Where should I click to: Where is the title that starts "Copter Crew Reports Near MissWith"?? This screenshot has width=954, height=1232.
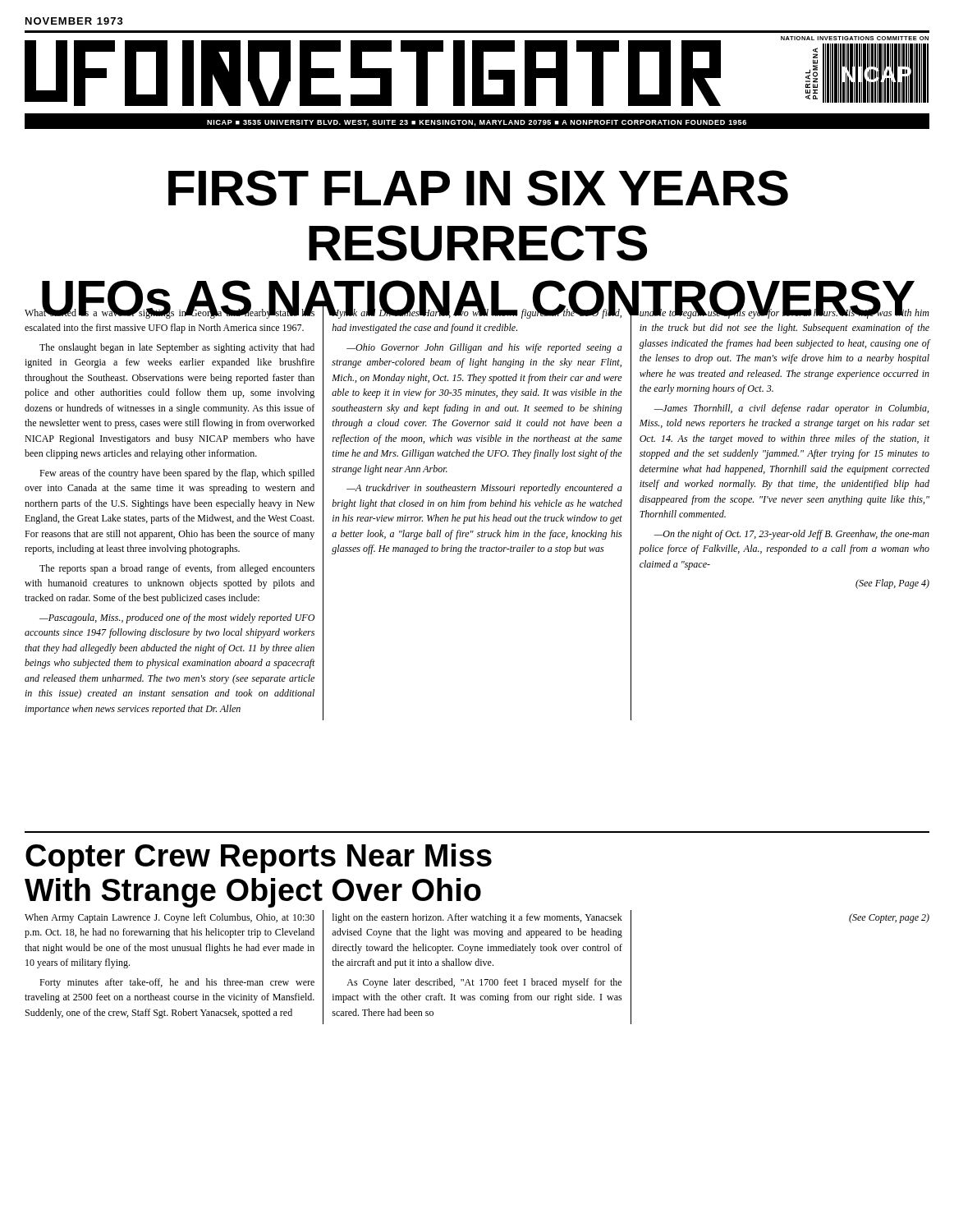point(259,873)
